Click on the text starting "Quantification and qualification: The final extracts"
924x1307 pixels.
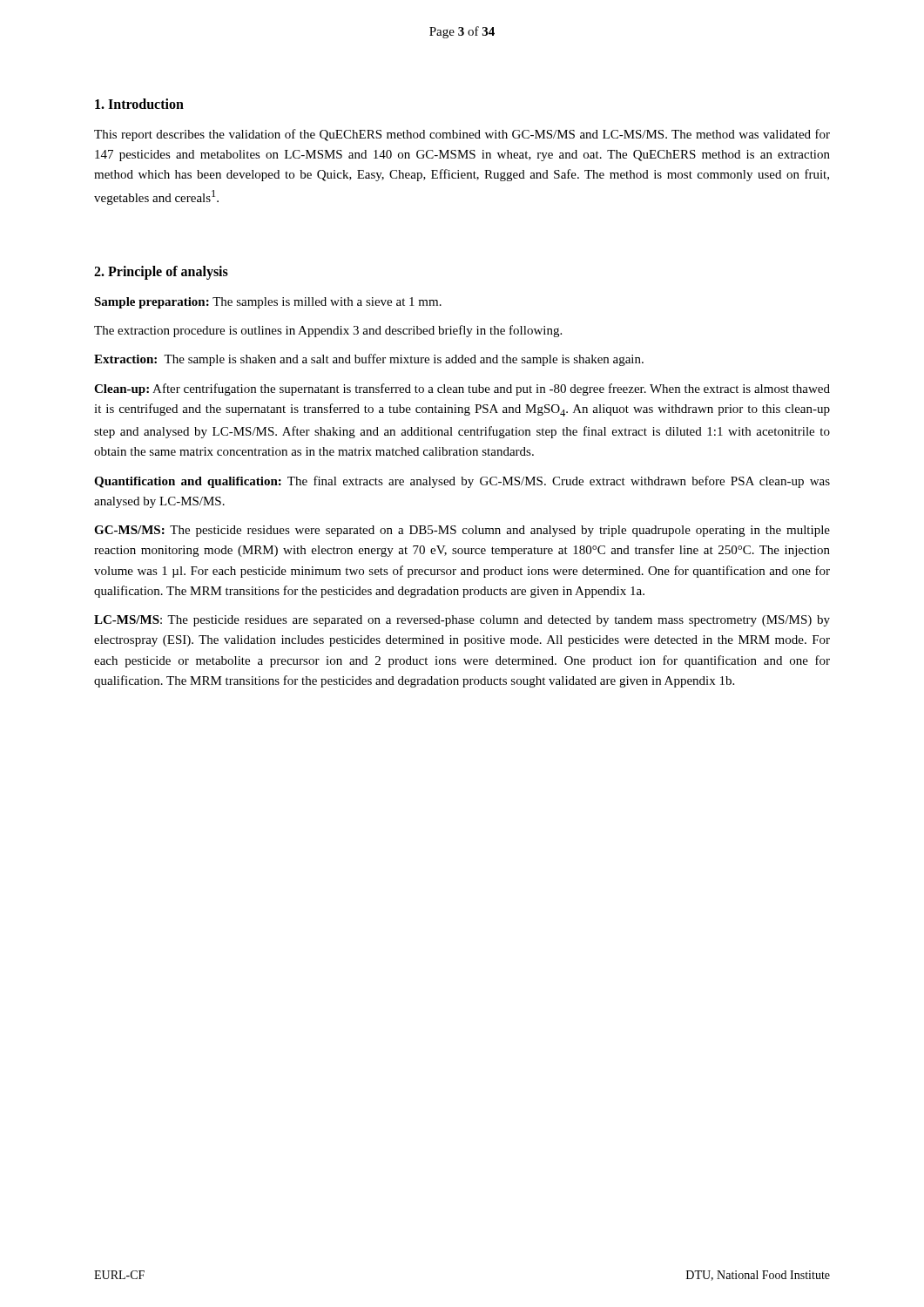(462, 491)
